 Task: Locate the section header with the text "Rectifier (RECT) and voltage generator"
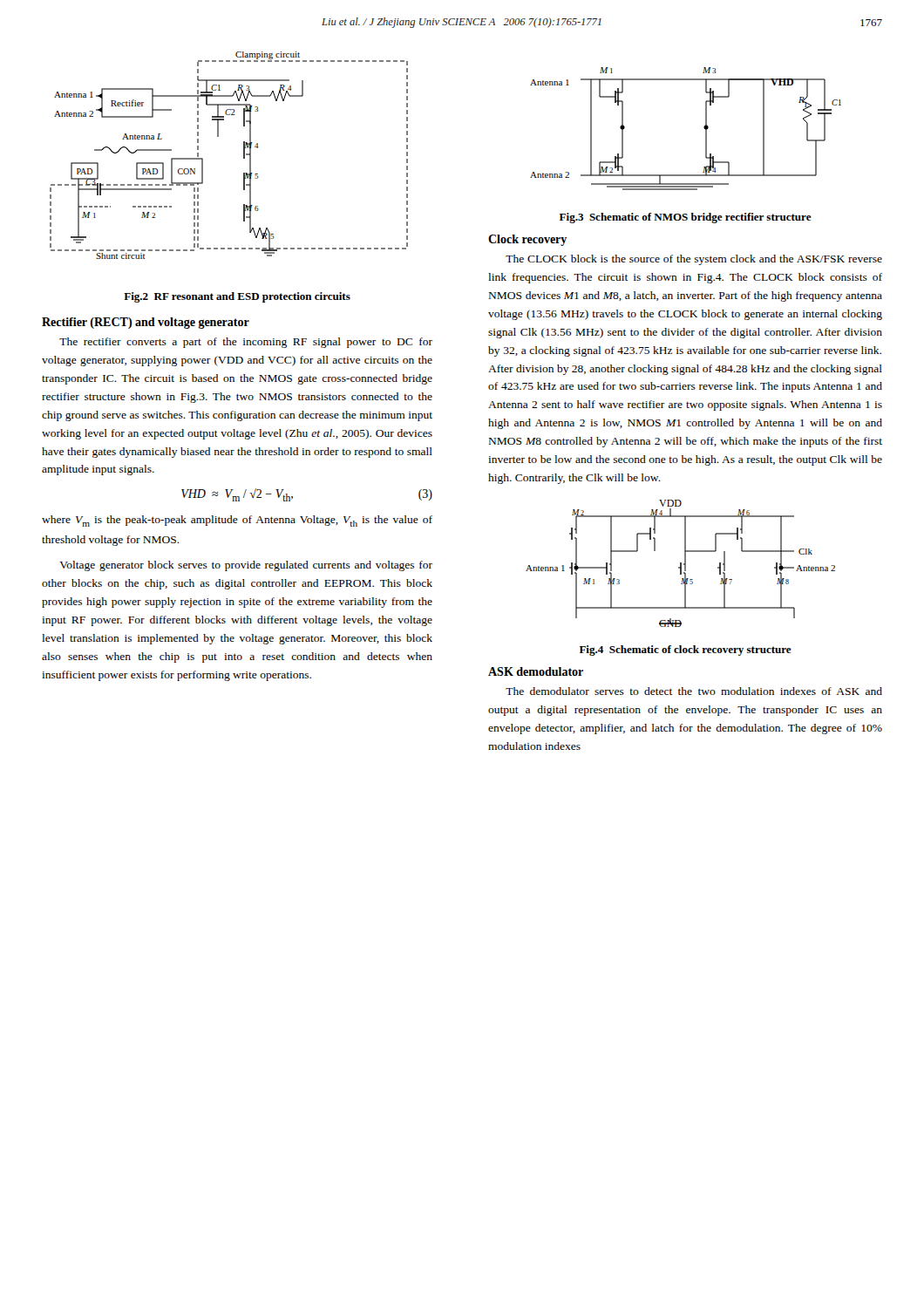145,322
